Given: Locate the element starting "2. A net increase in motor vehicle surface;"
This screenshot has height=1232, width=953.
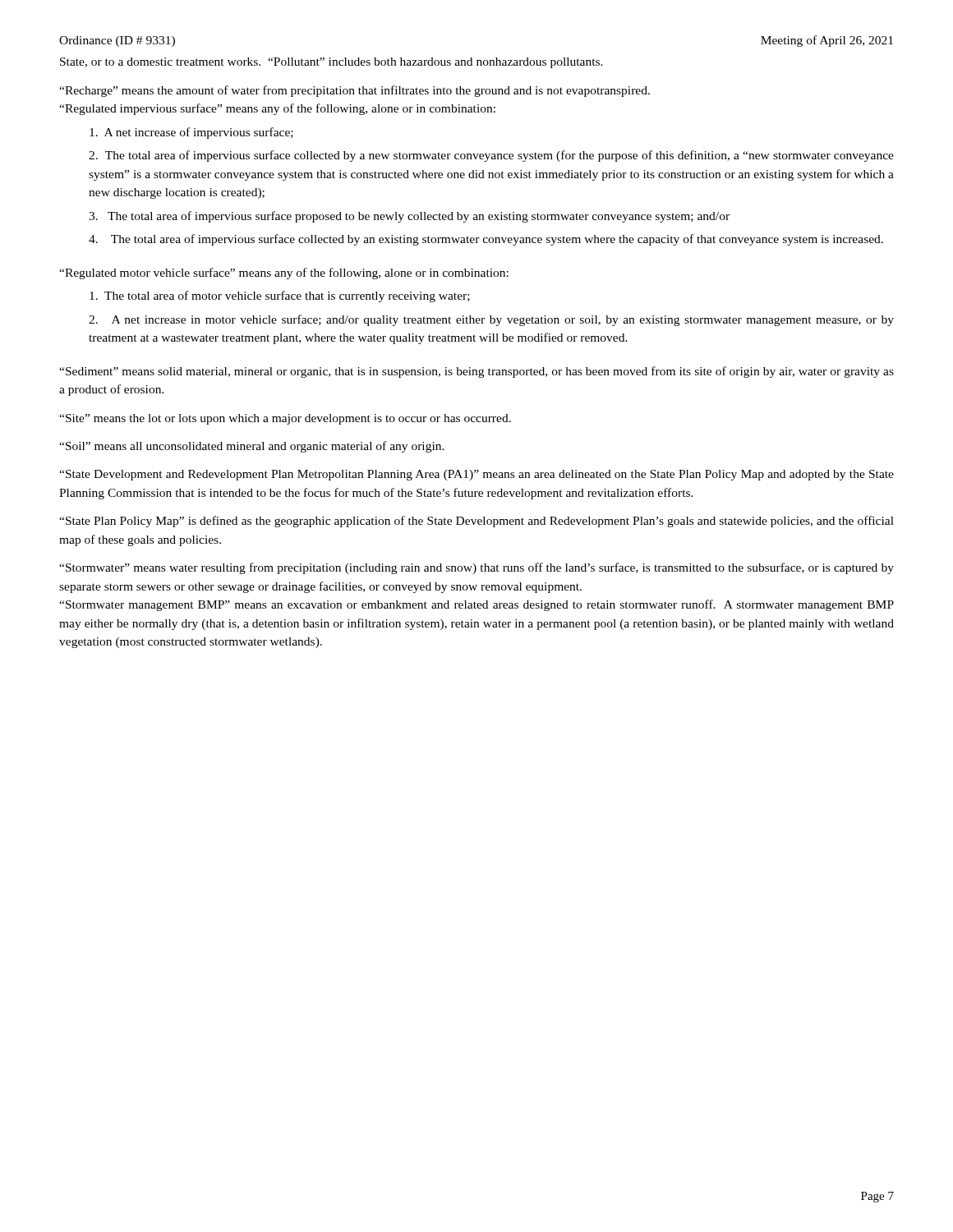Looking at the screenshot, I should tap(491, 328).
